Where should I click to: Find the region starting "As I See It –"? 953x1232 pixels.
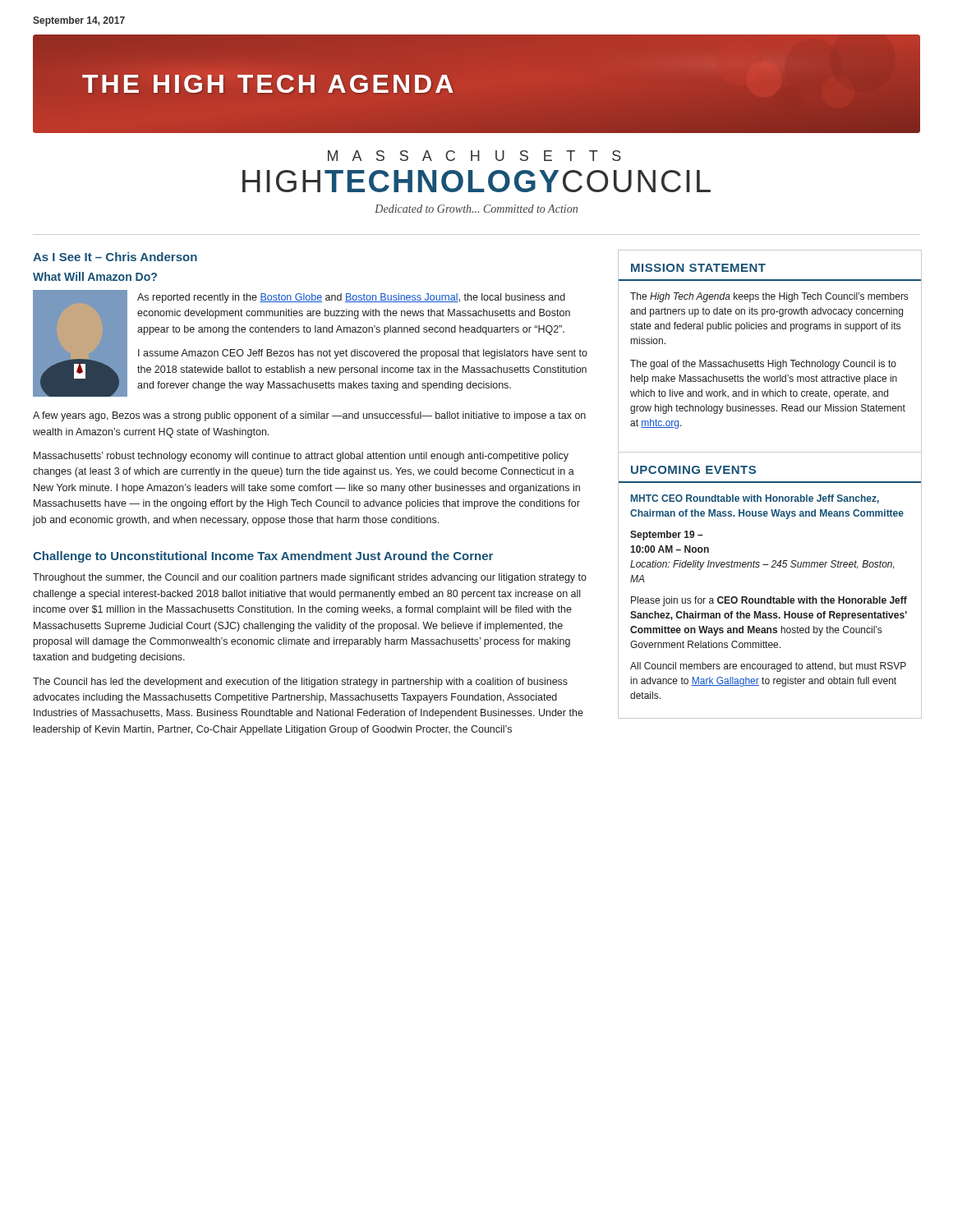[x=115, y=257]
